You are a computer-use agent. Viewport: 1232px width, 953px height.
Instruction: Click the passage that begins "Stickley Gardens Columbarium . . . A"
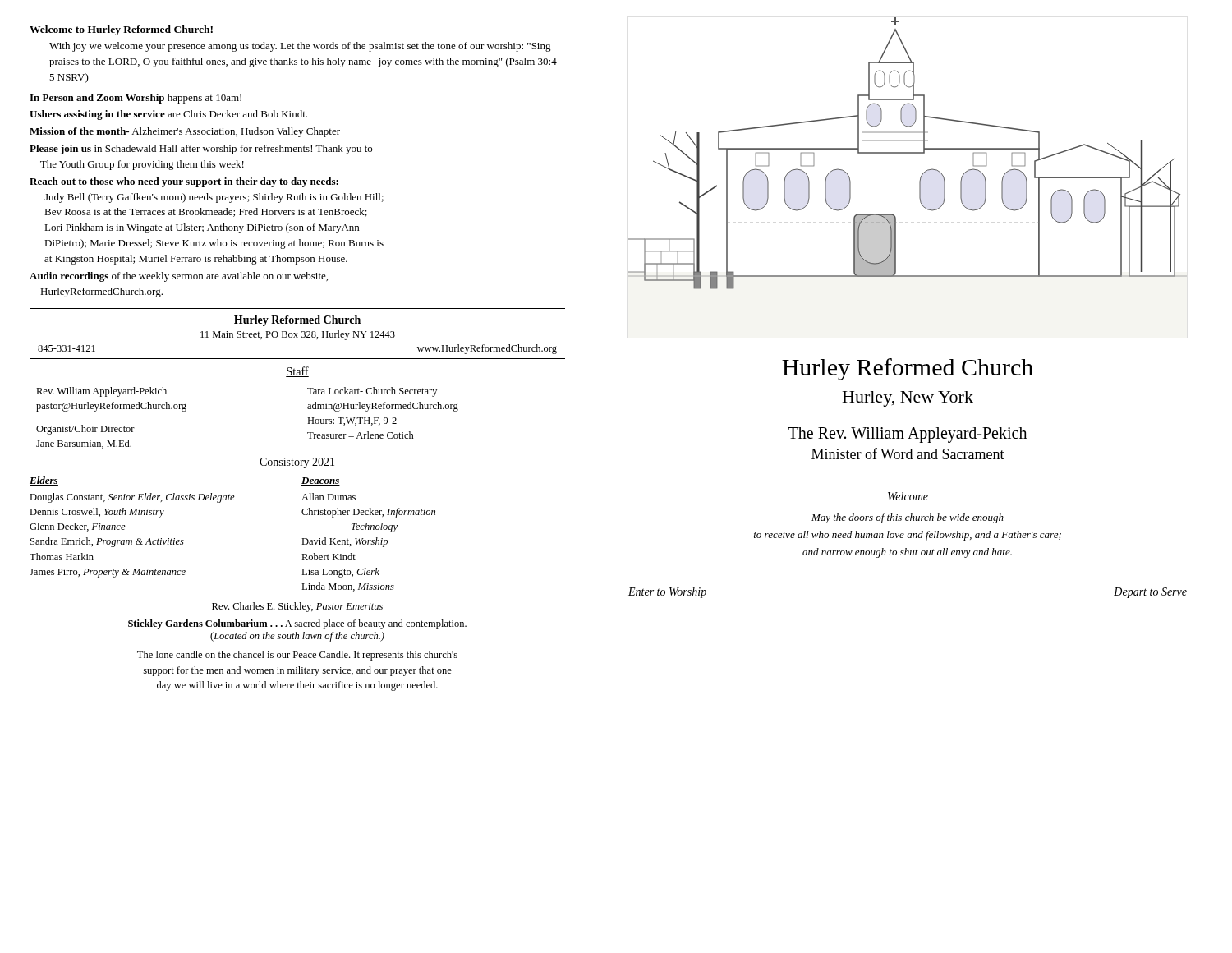click(297, 630)
